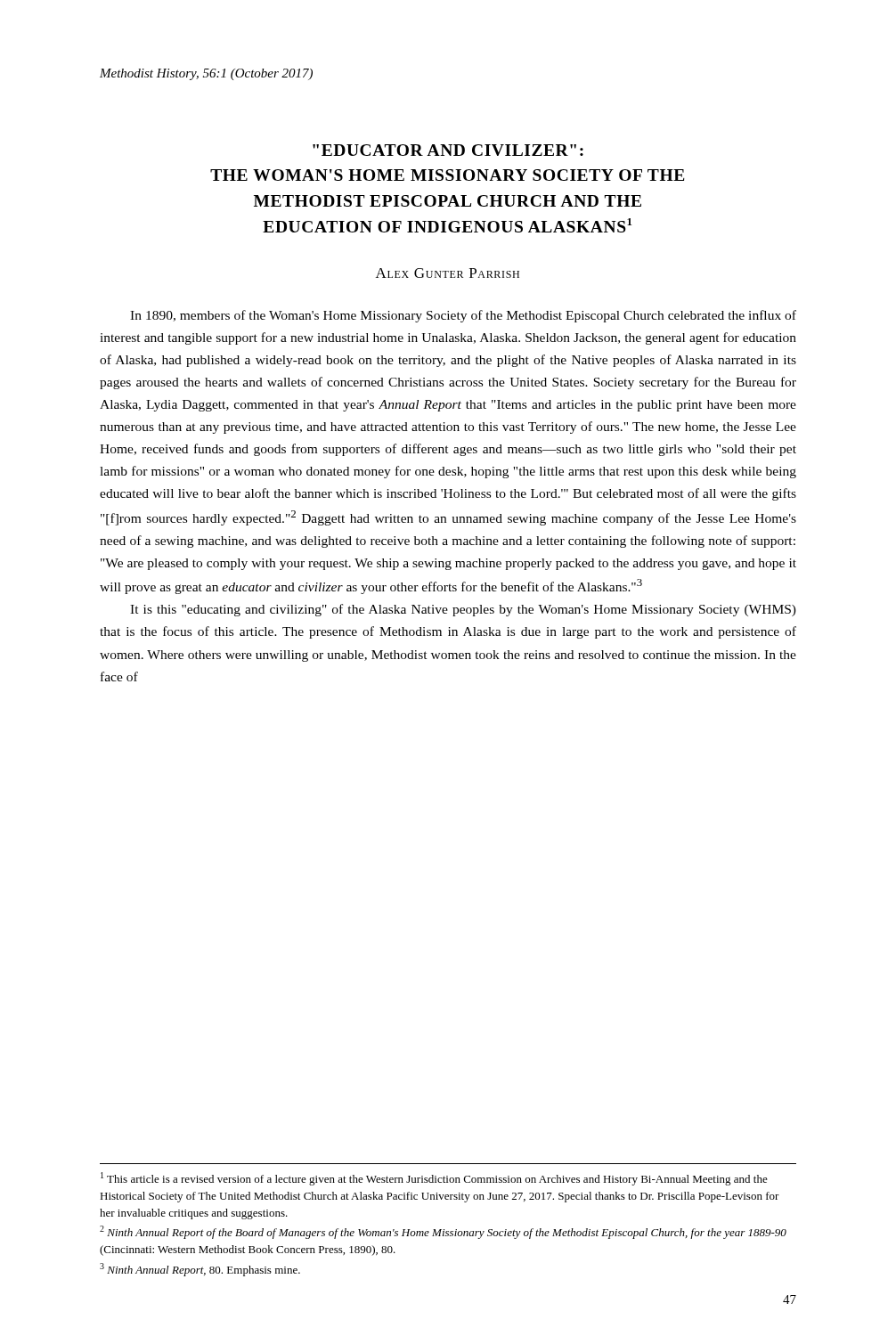Locate the block of text that opens with "1 This article is a revised version"

(x=439, y=1195)
